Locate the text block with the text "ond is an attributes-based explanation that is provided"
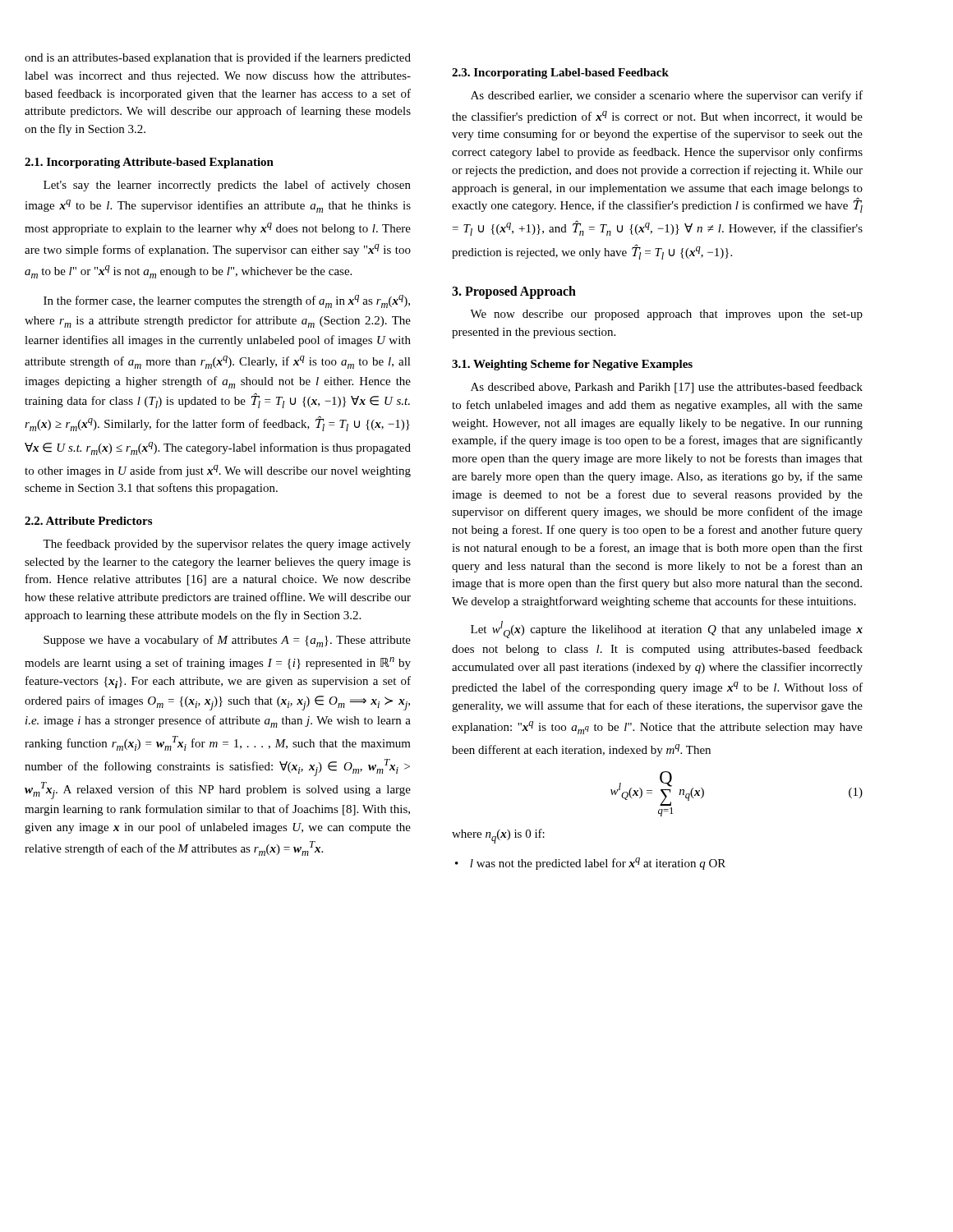The height and width of the screenshot is (1232, 953). point(218,94)
